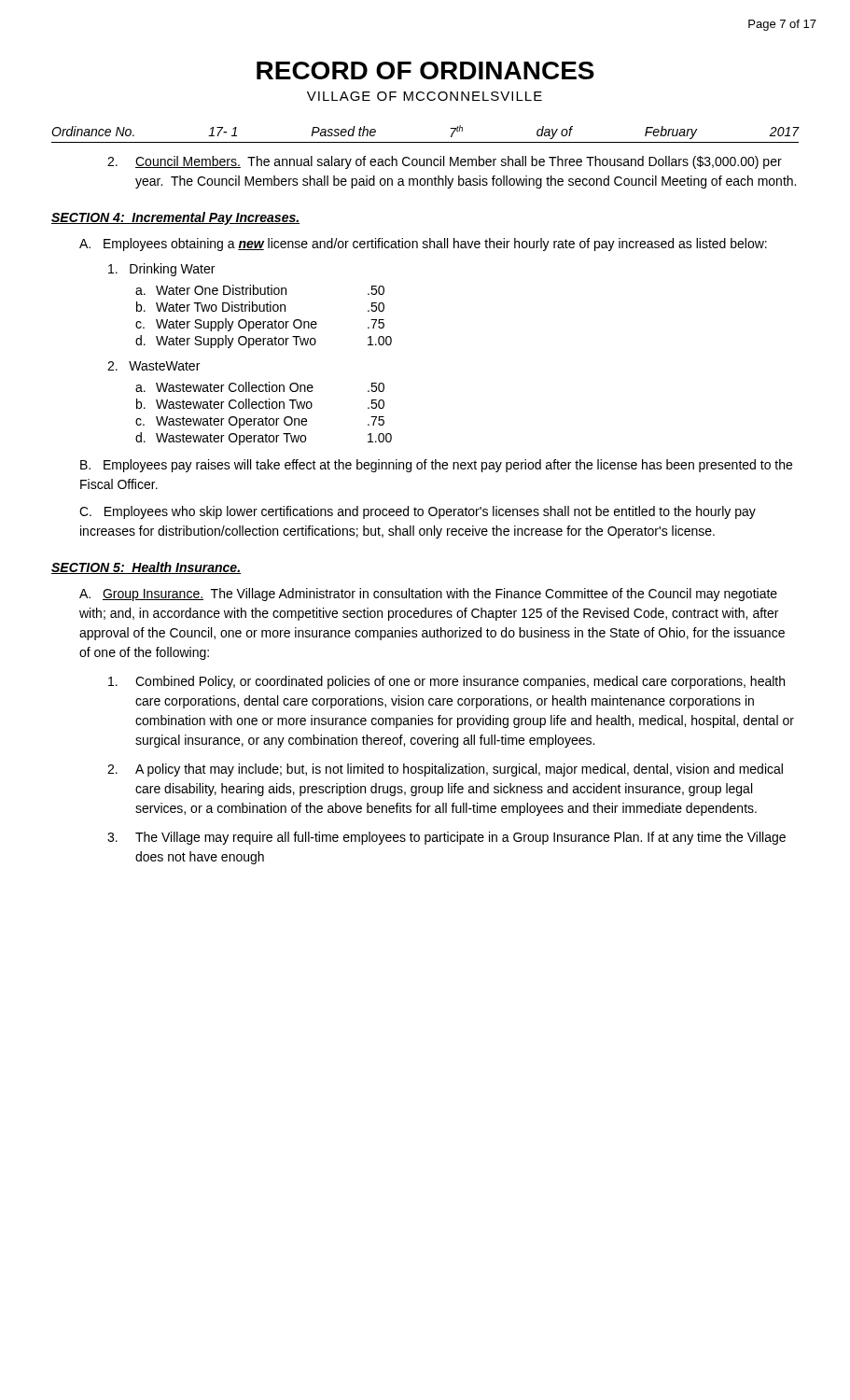Navigate to the region starting "3. The Village may require all"

pos(461,846)
